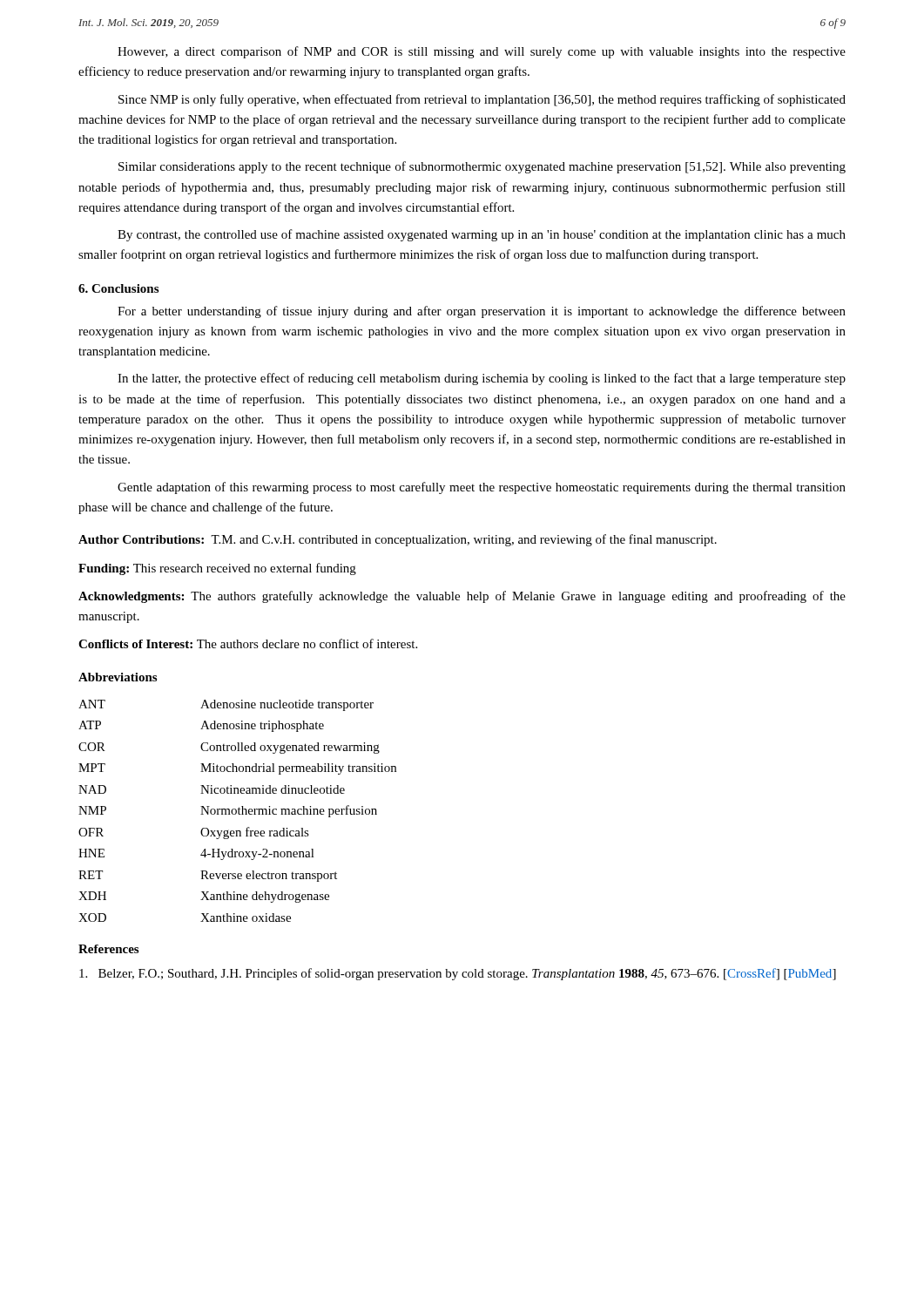Screen dimensions: 1307x924
Task: Find the text block that reads "For a better understanding of"
Action: tap(462, 331)
